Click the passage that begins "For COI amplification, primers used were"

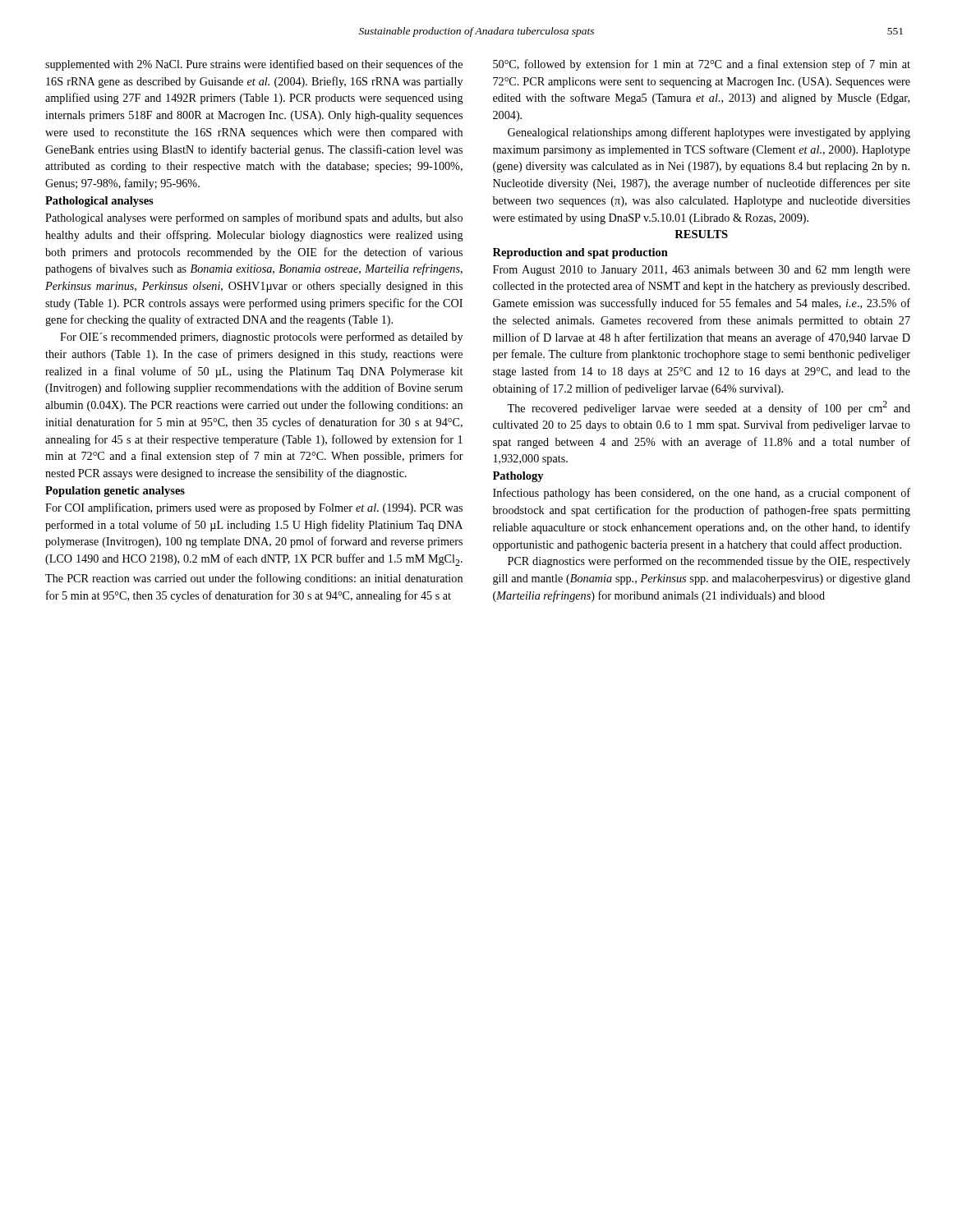click(254, 552)
